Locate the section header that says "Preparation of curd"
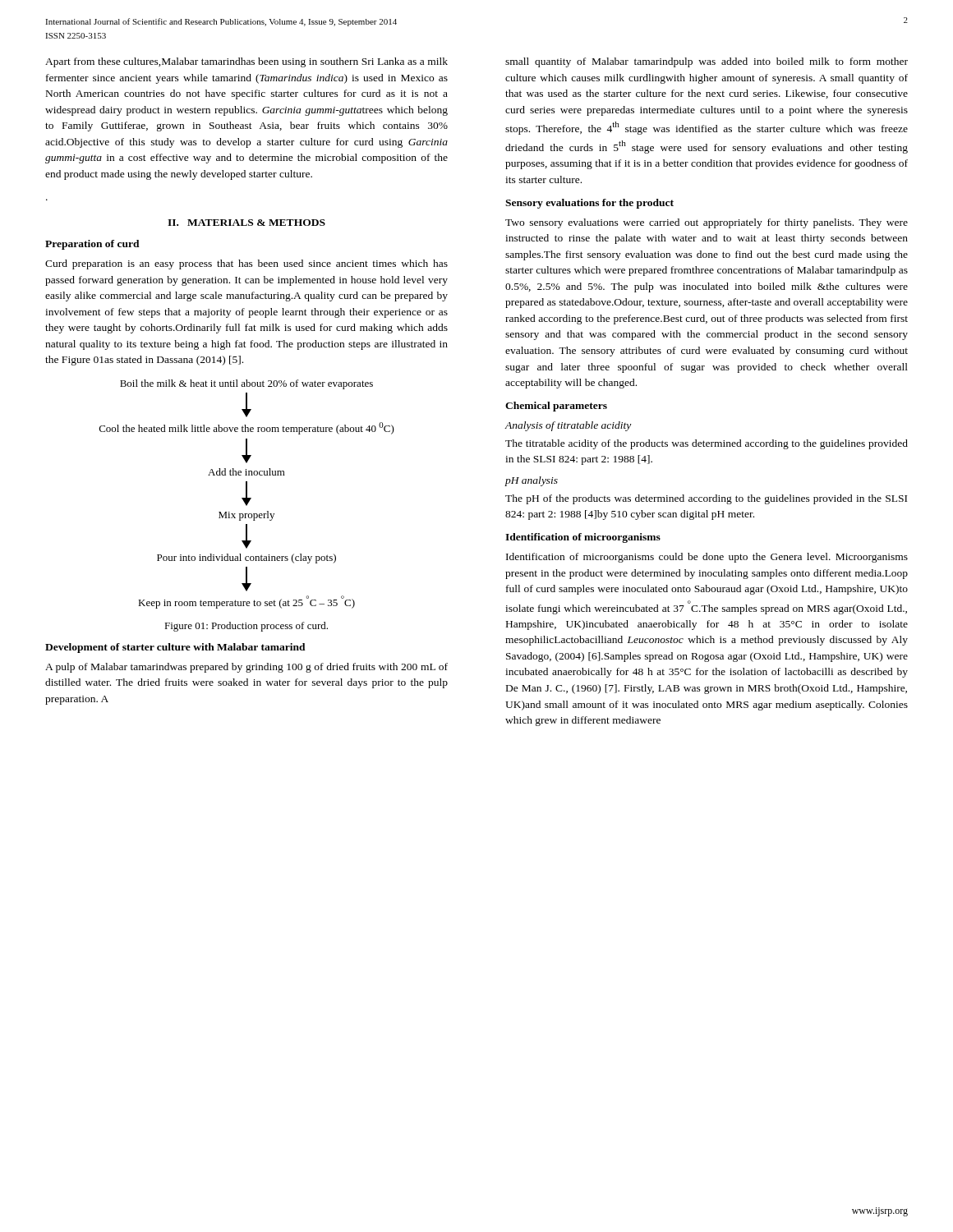Screen dimensions: 1232x953 92,244
